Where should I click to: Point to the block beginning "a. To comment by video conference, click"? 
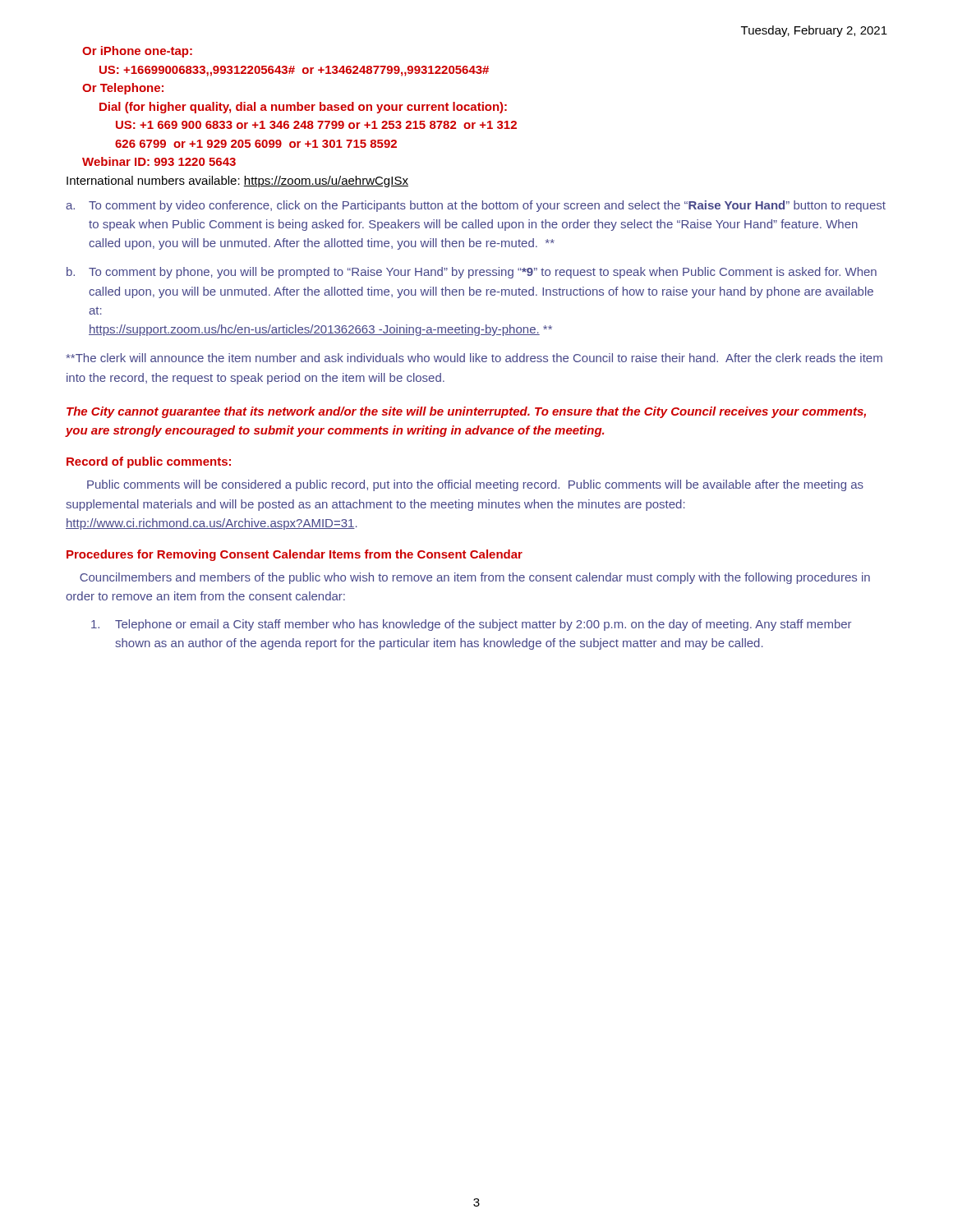(x=476, y=224)
